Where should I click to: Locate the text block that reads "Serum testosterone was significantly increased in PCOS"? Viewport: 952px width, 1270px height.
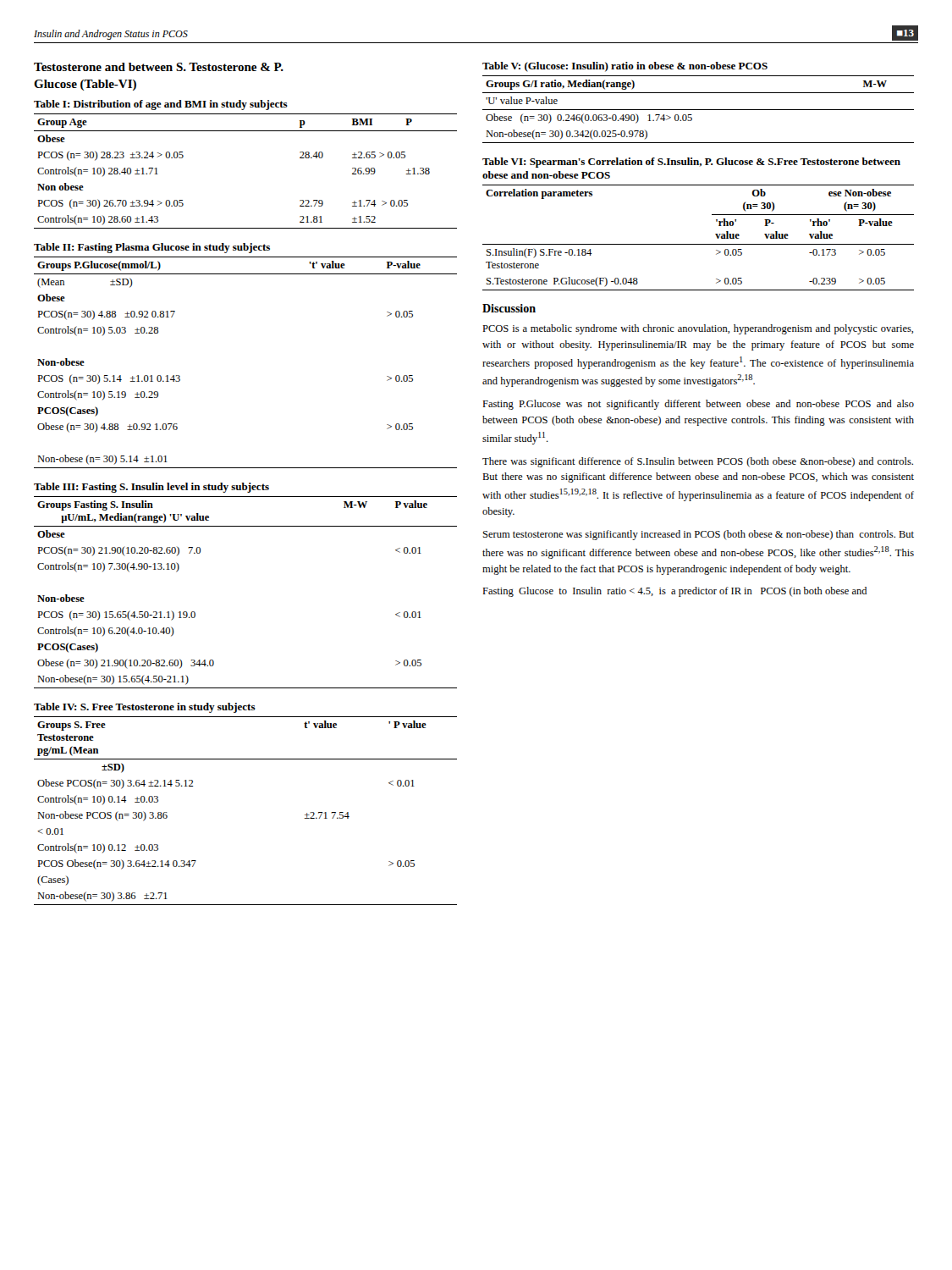point(698,551)
